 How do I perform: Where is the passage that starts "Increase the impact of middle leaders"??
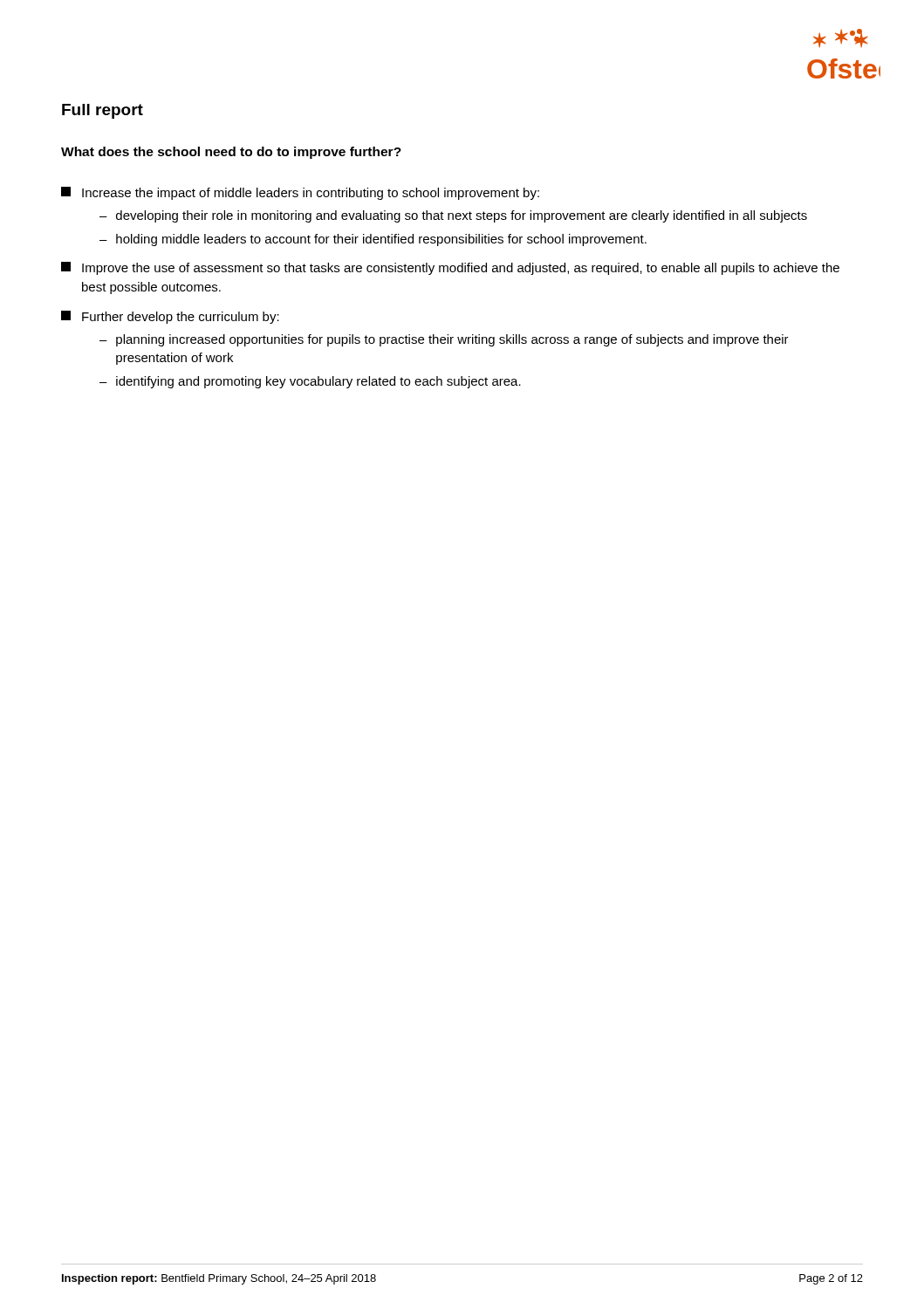pos(462,193)
